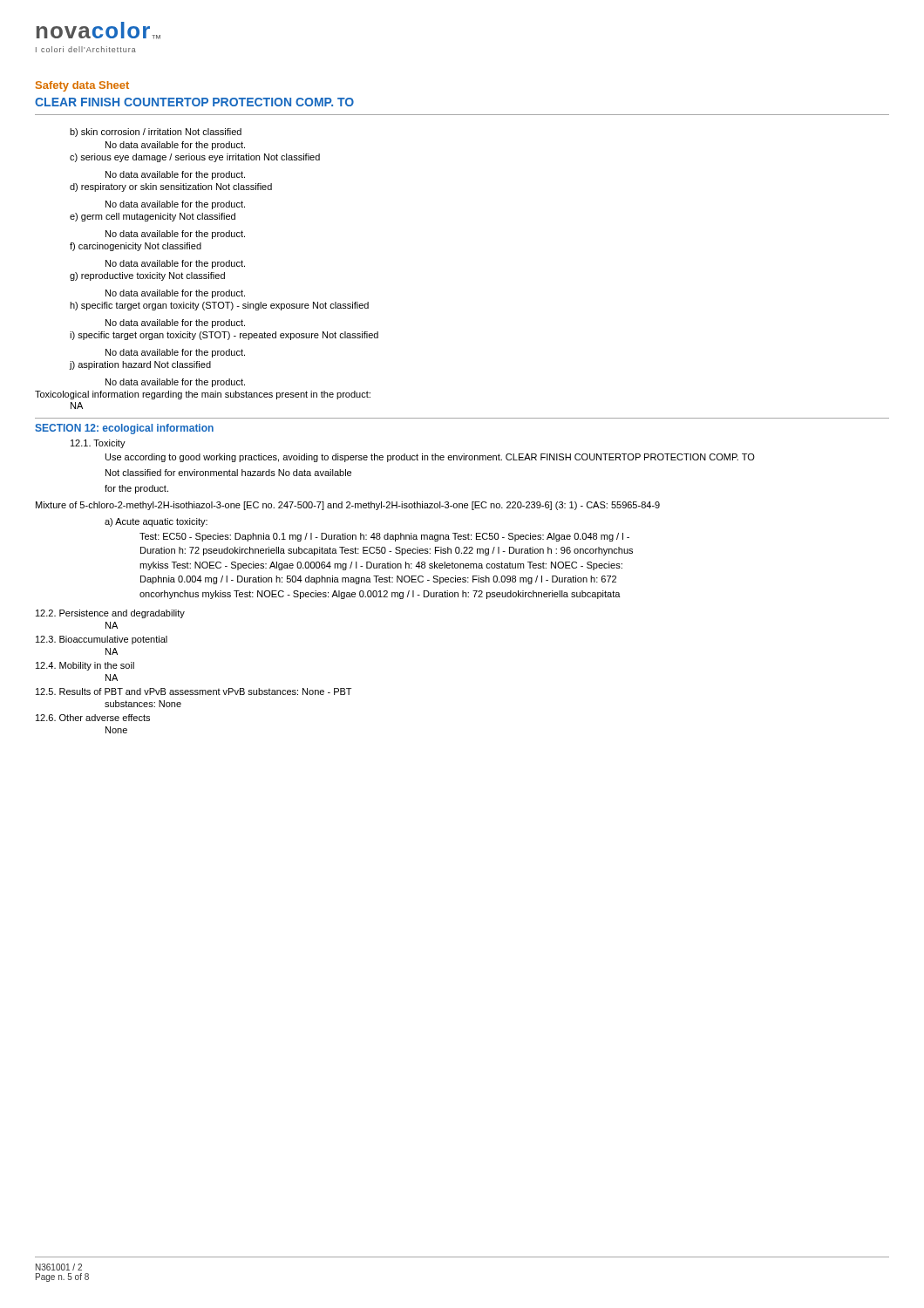The height and width of the screenshot is (1308, 924).
Task: Select the region starting "SECTION 12: ecological information"
Action: [x=124, y=428]
